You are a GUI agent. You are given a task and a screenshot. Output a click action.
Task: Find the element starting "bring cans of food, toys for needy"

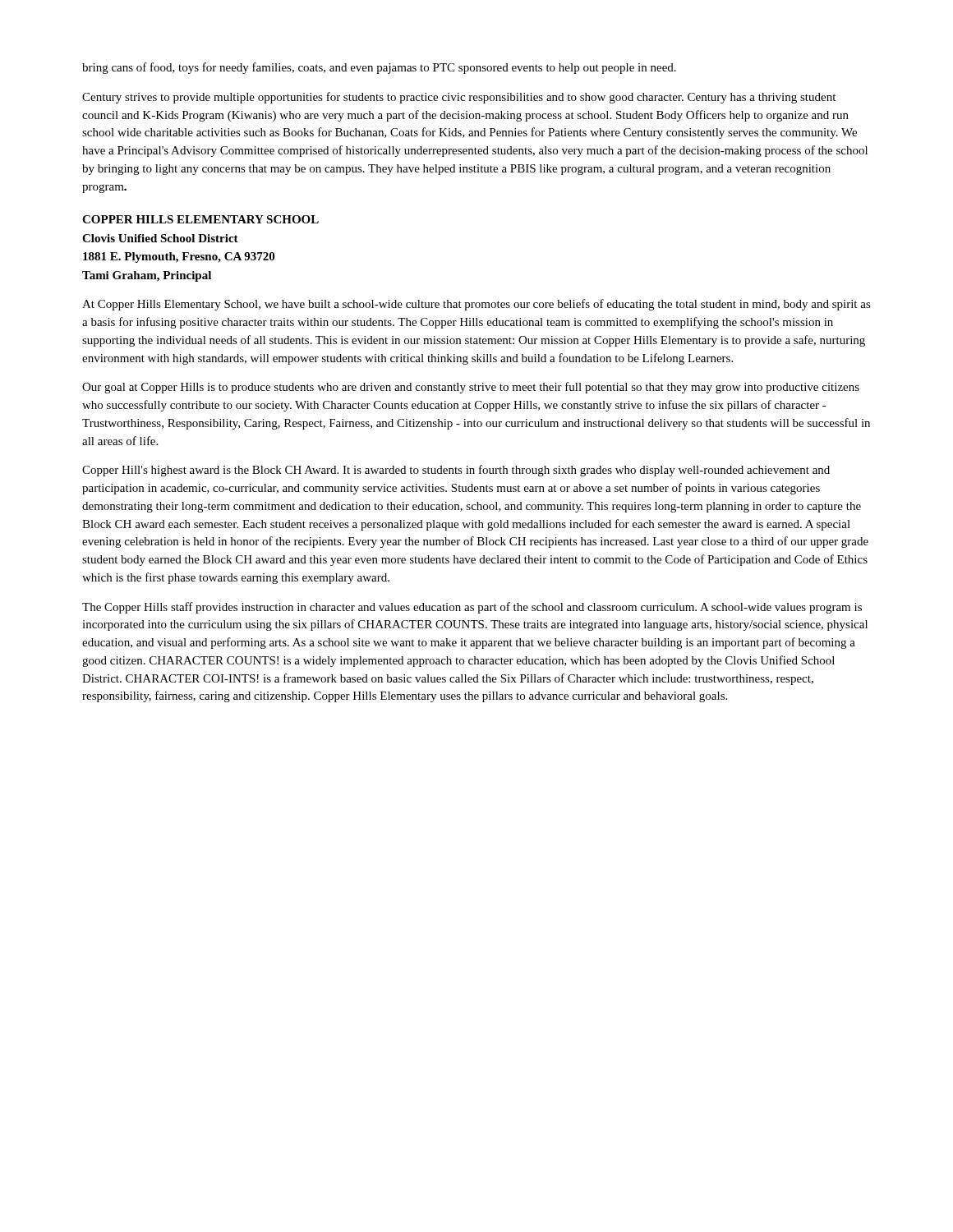(x=476, y=68)
